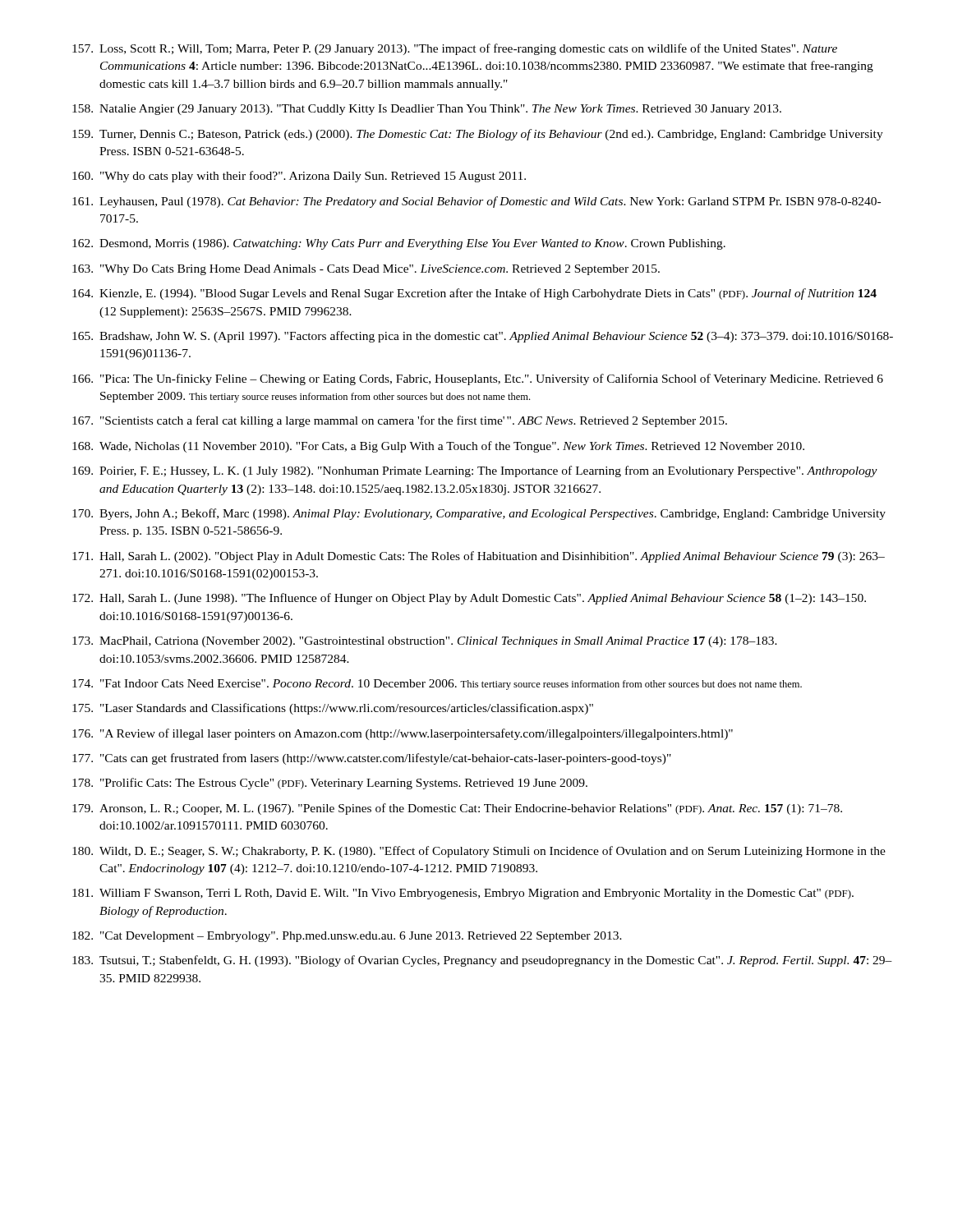This screenshot has height=1232, width=953.
Task: Navigate to the region starting "177. "Cats can get frustrated from lasers (http://www.catster.com/lifestyle/cat-behaior-cats-laser-pointers-good-toys)""
Action: [x=476, y=758]
